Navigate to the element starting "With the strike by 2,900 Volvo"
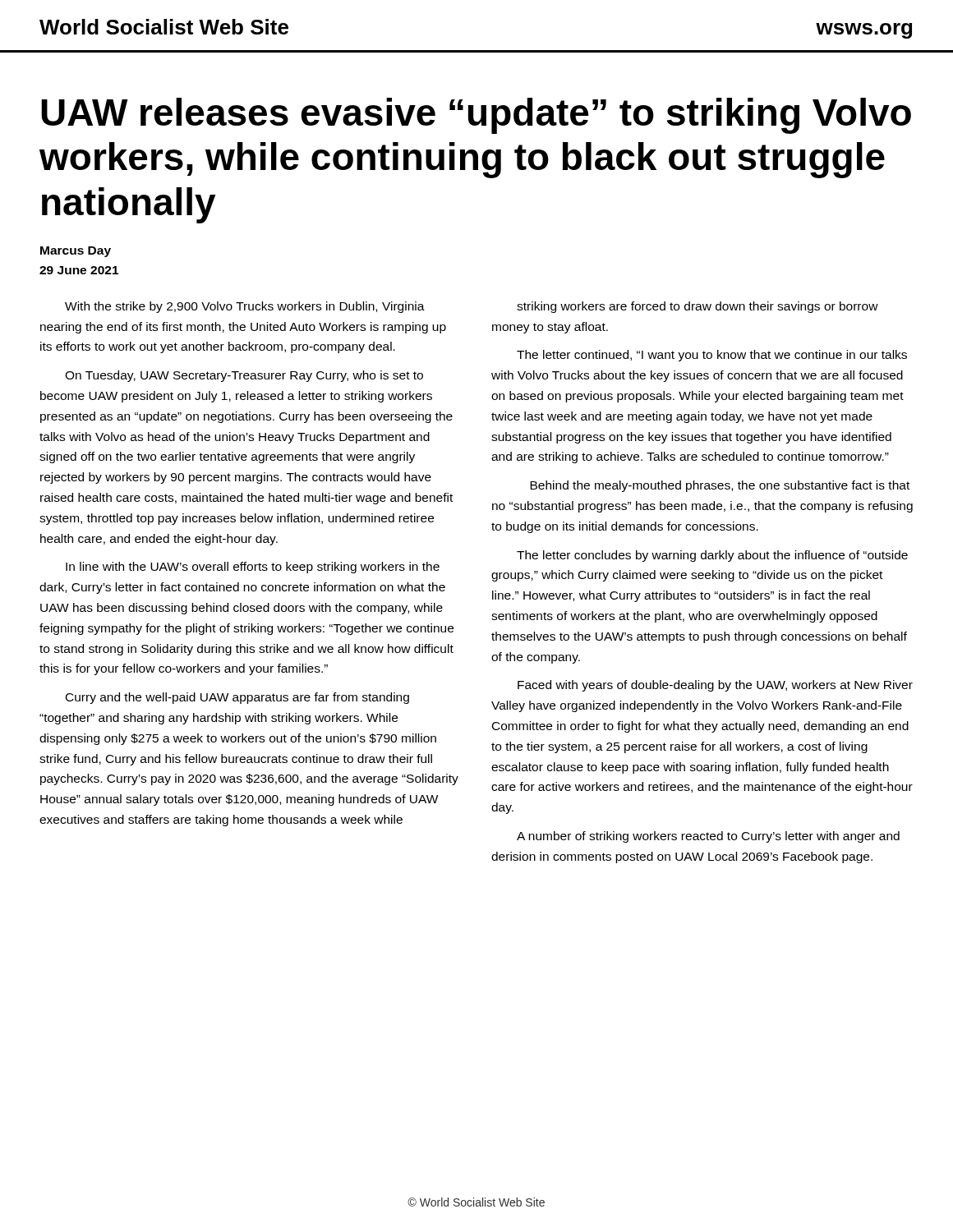953x1232 pixels. click(251, 563)
